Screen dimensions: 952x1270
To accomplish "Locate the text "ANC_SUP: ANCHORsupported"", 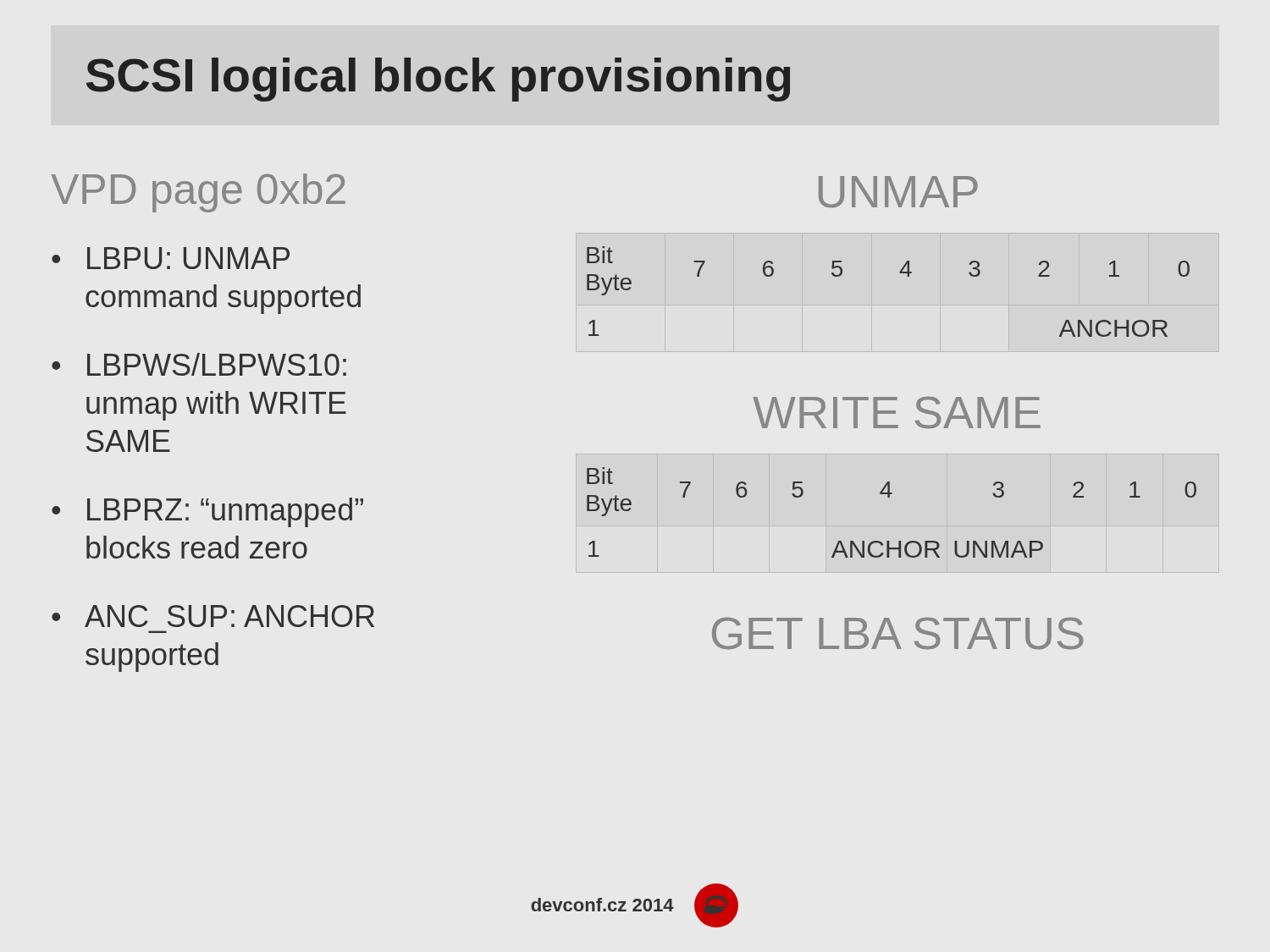I will (x=230, y=636).
